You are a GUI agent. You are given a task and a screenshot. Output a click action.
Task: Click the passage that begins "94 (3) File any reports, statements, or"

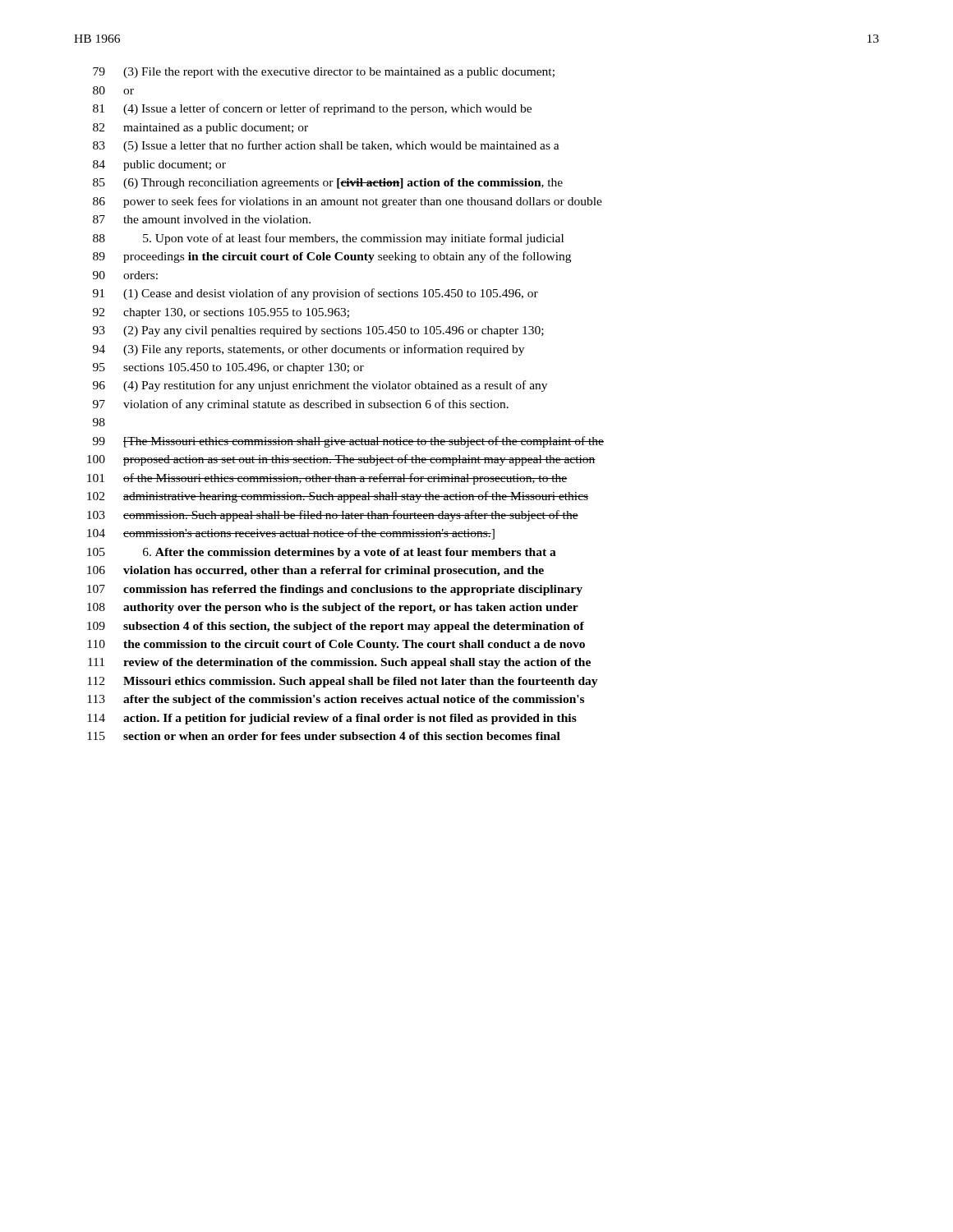pos(476,349)
